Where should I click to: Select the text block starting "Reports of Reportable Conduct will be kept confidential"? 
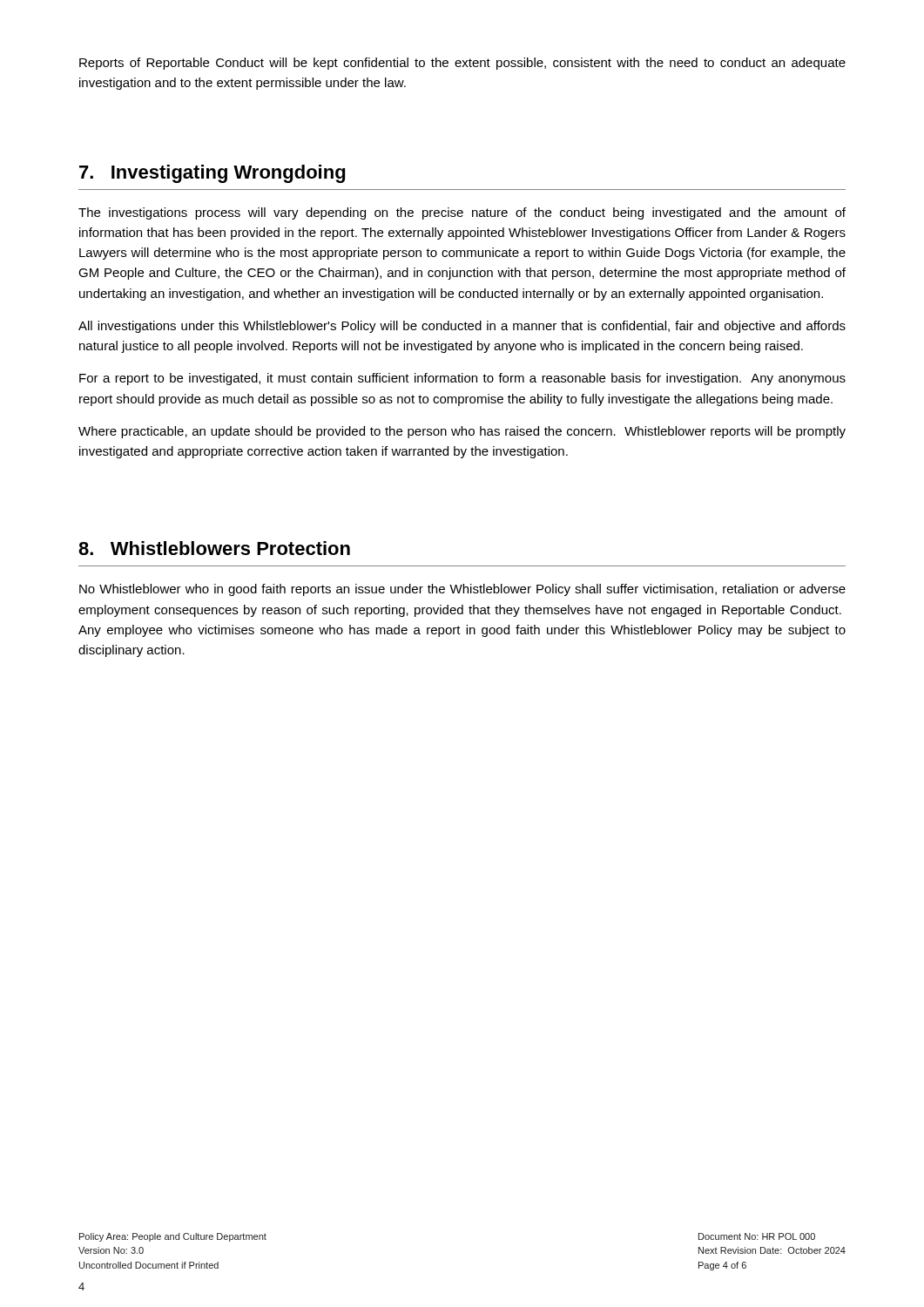coord(462,72)
